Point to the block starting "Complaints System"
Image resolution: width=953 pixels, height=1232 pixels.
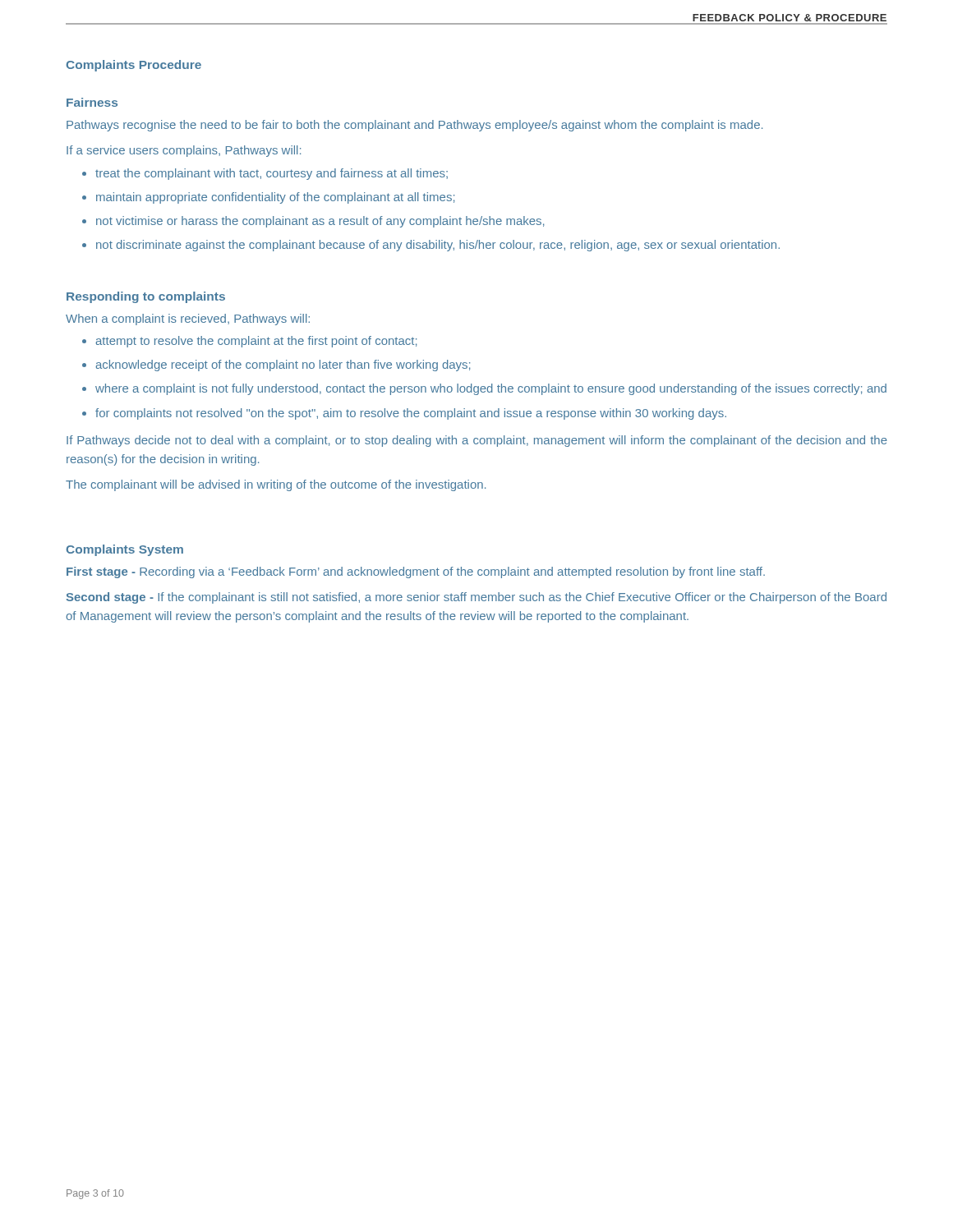[125, 549]
